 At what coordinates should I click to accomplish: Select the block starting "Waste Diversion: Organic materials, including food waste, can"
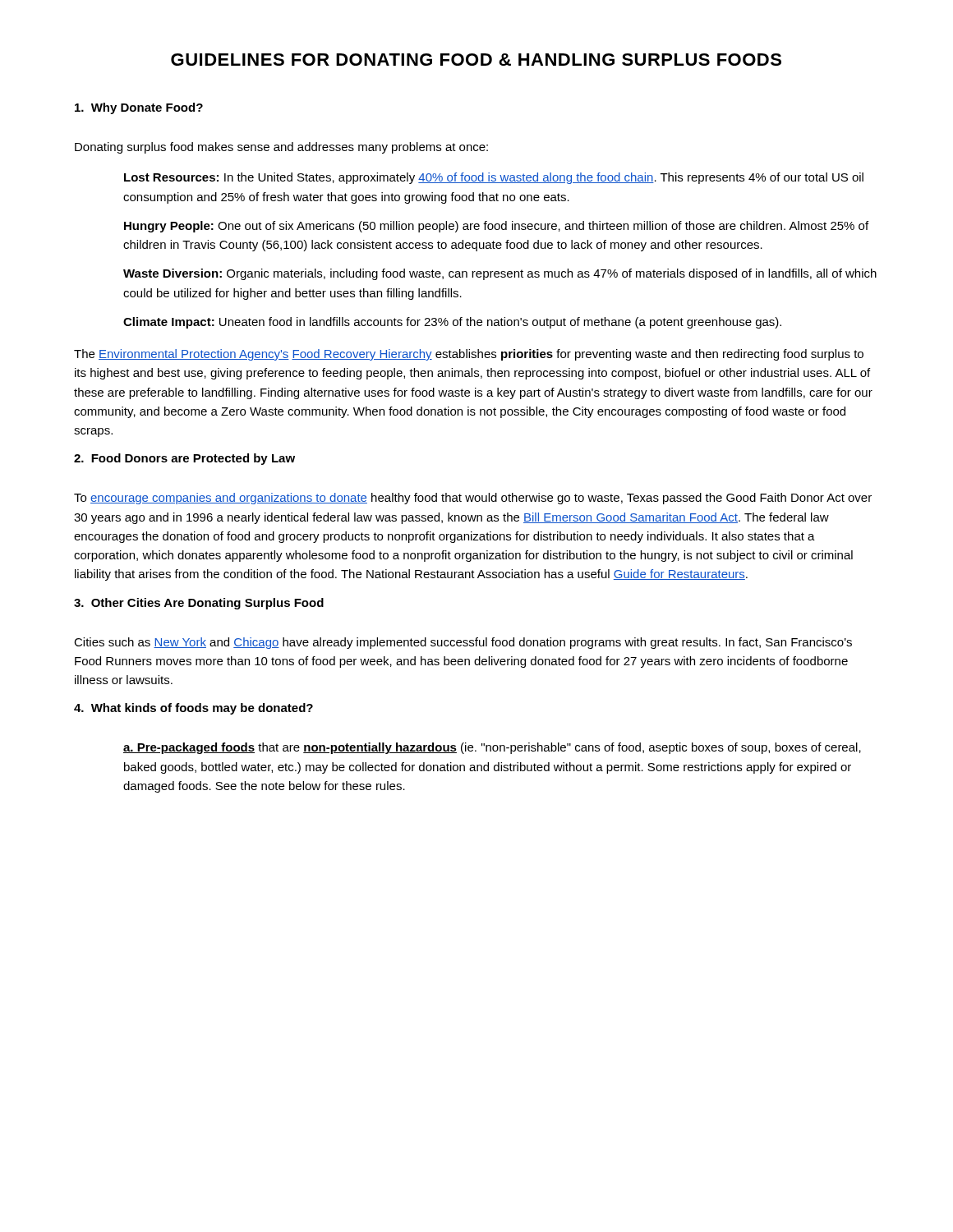(x=501, y=283)
